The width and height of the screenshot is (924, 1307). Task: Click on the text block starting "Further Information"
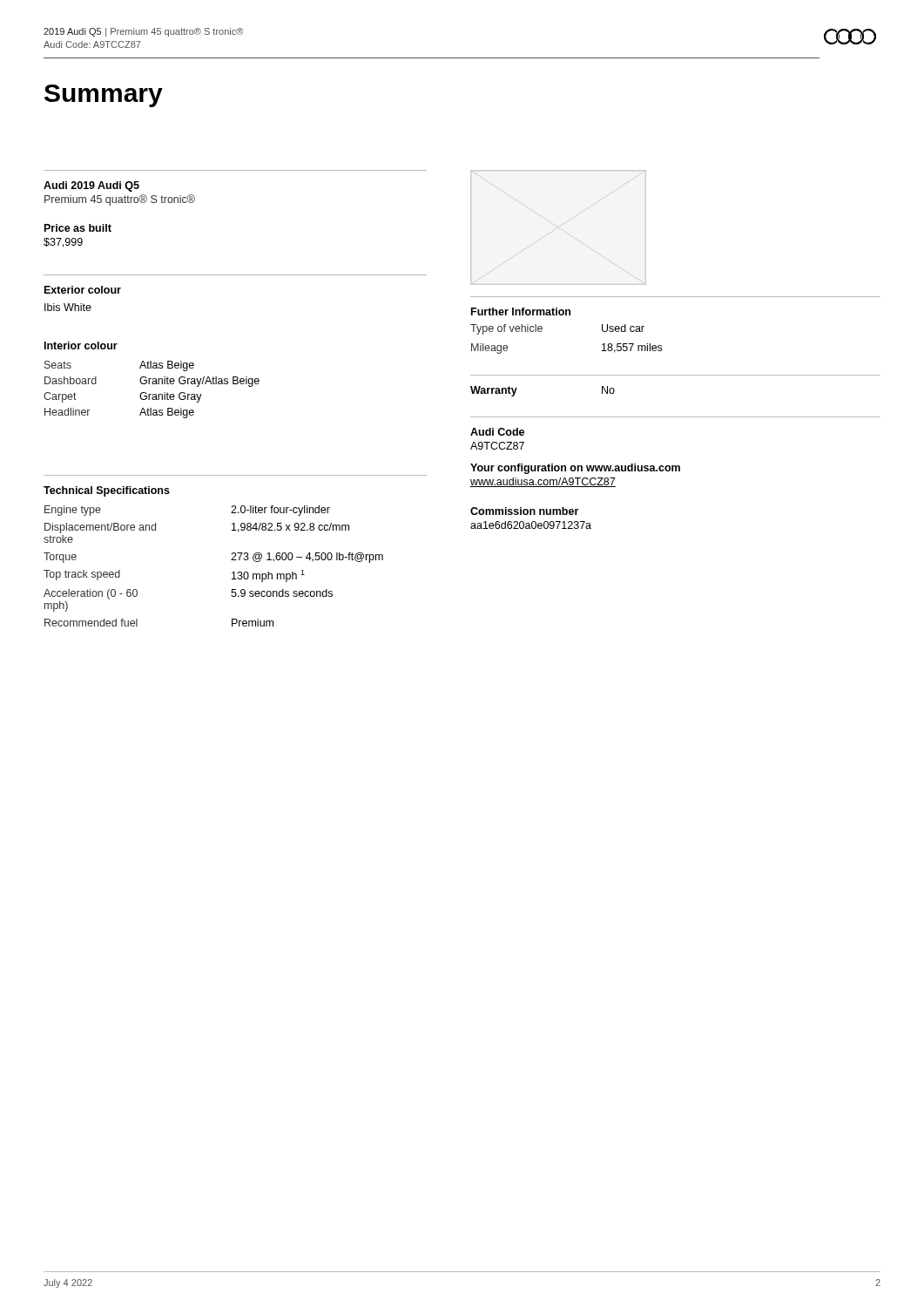tap(521, 312)
